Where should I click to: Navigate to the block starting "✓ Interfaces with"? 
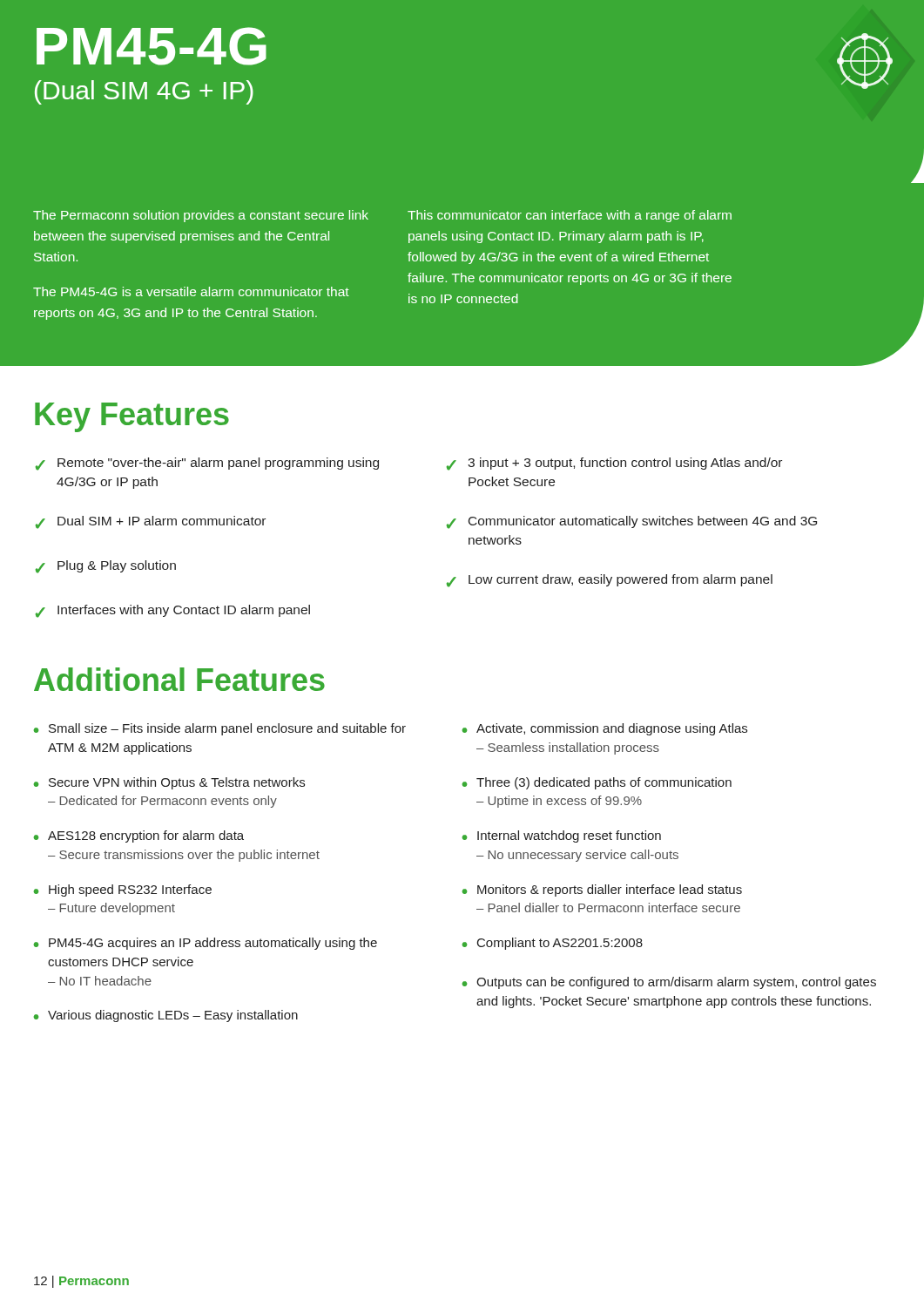172,613
